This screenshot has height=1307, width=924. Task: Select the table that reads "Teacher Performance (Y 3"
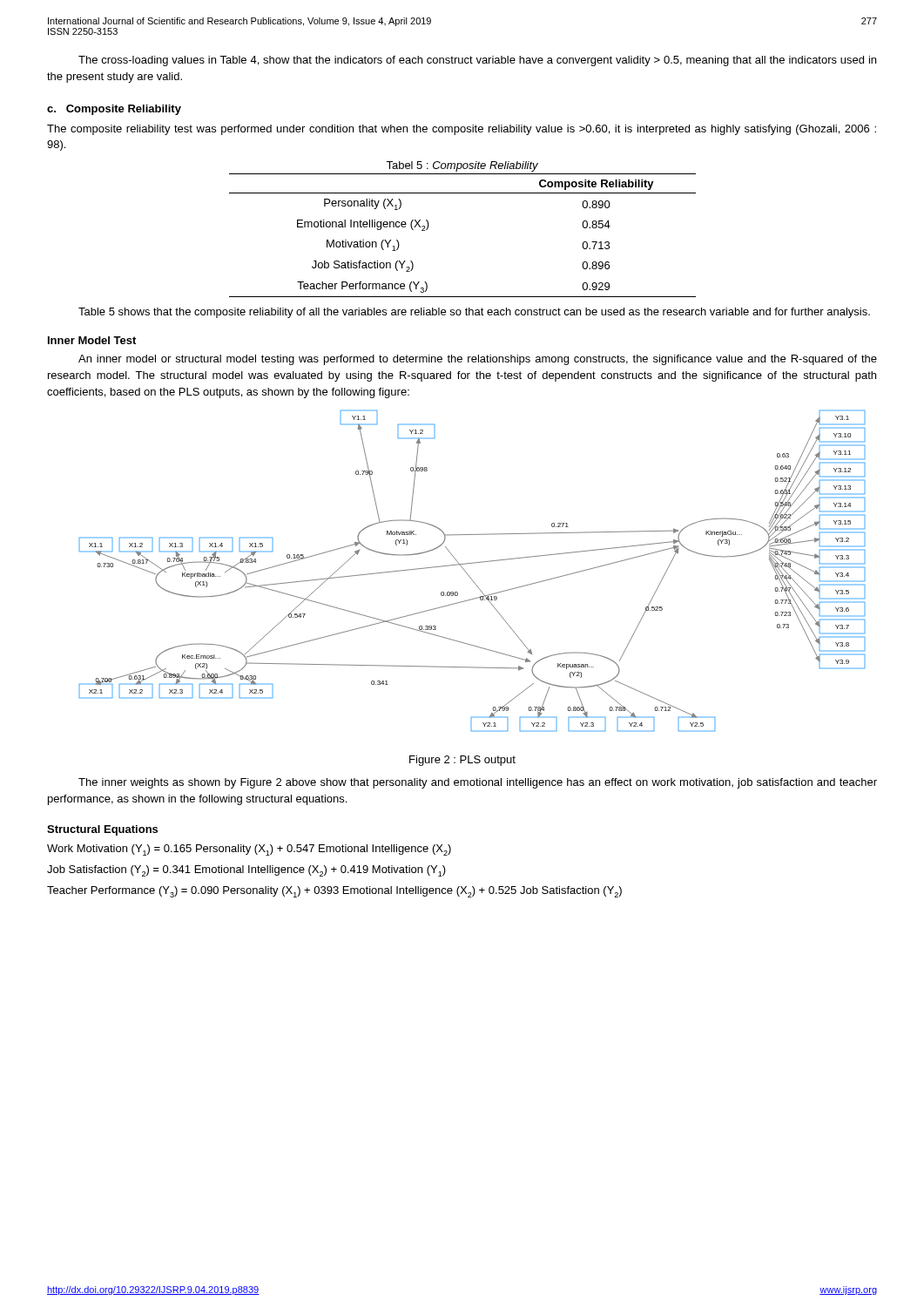coord(462,228)
